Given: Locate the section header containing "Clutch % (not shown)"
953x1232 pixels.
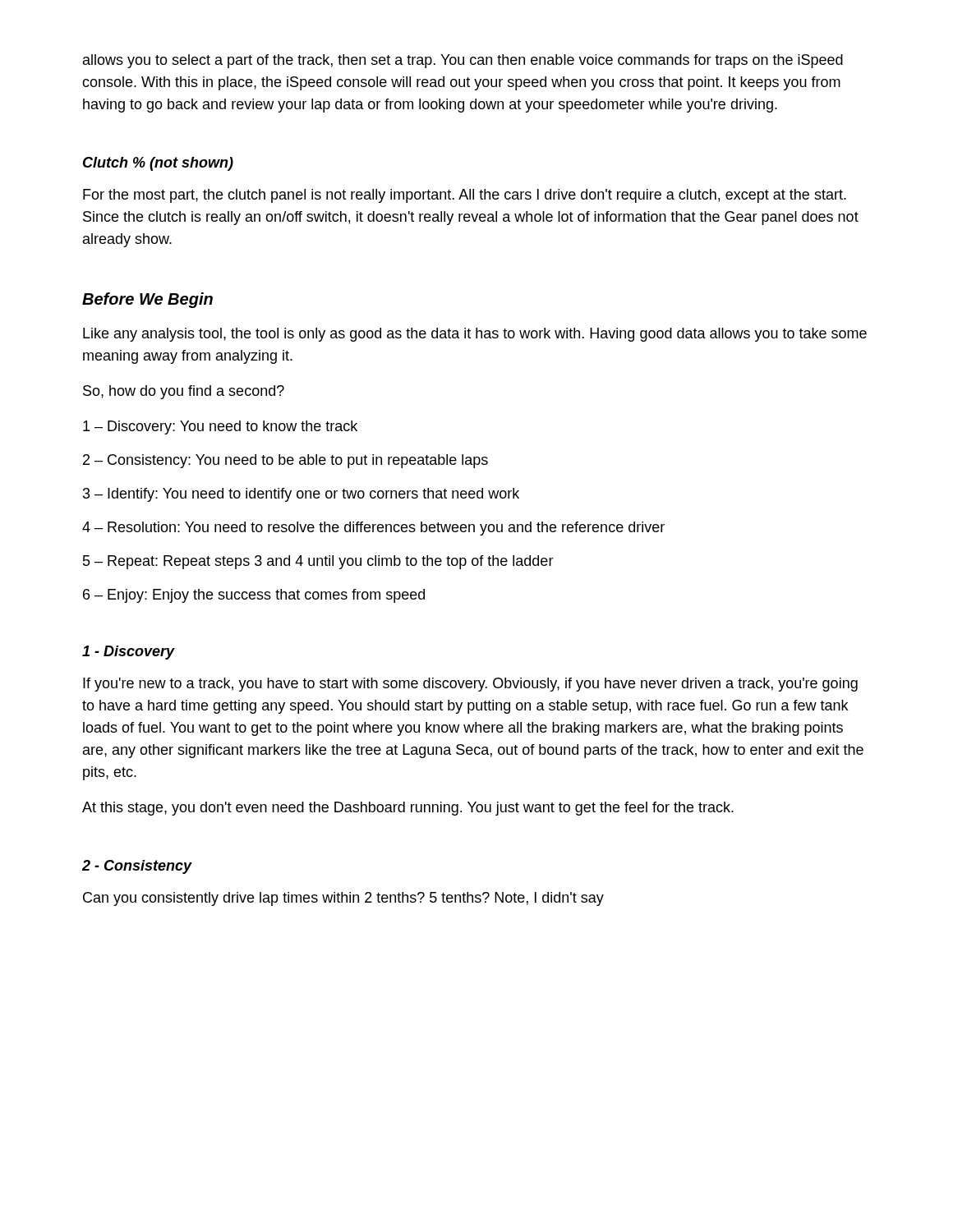Looking at the screenshot, I should (158, 164).
